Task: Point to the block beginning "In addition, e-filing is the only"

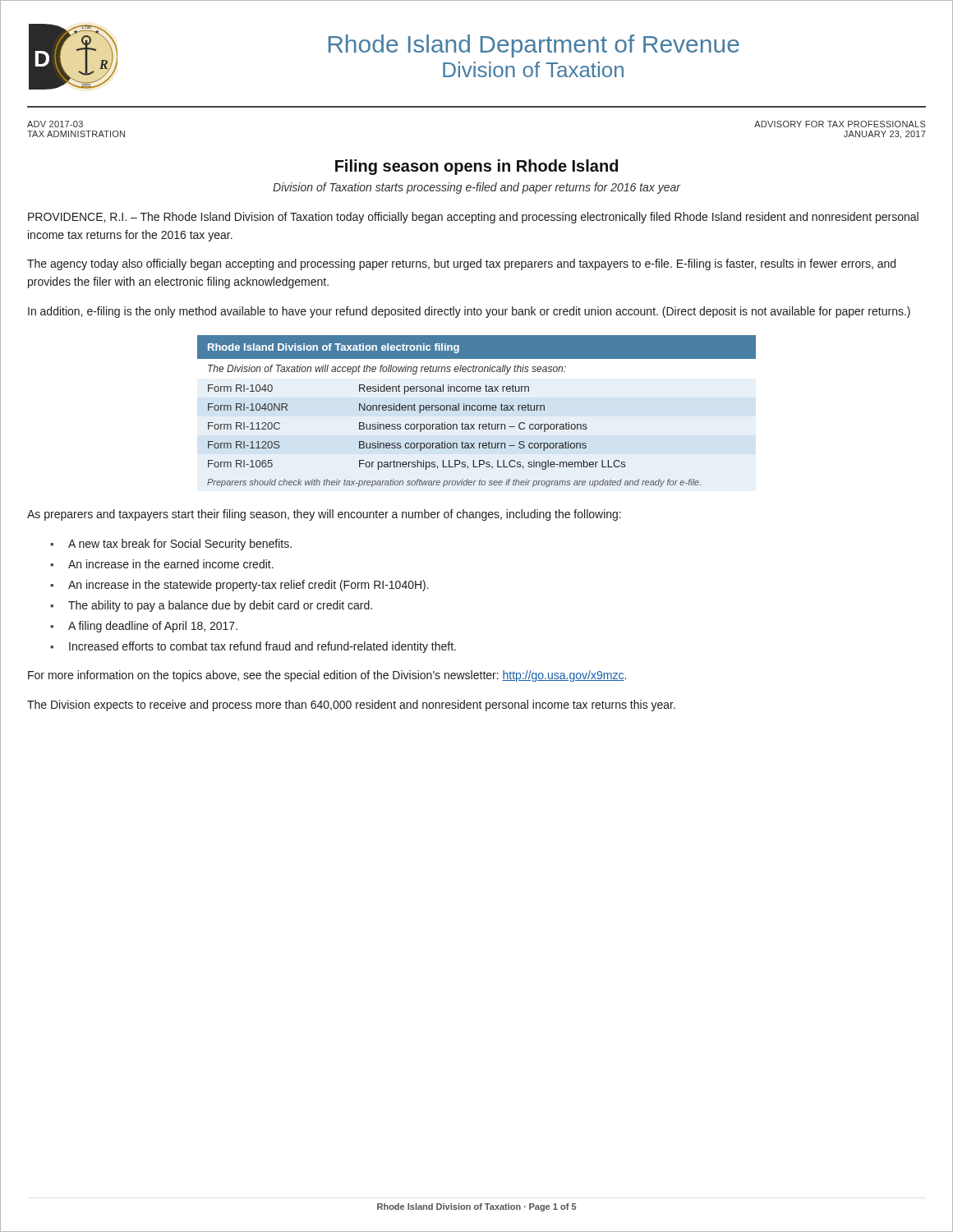Action: pos(476,312)
